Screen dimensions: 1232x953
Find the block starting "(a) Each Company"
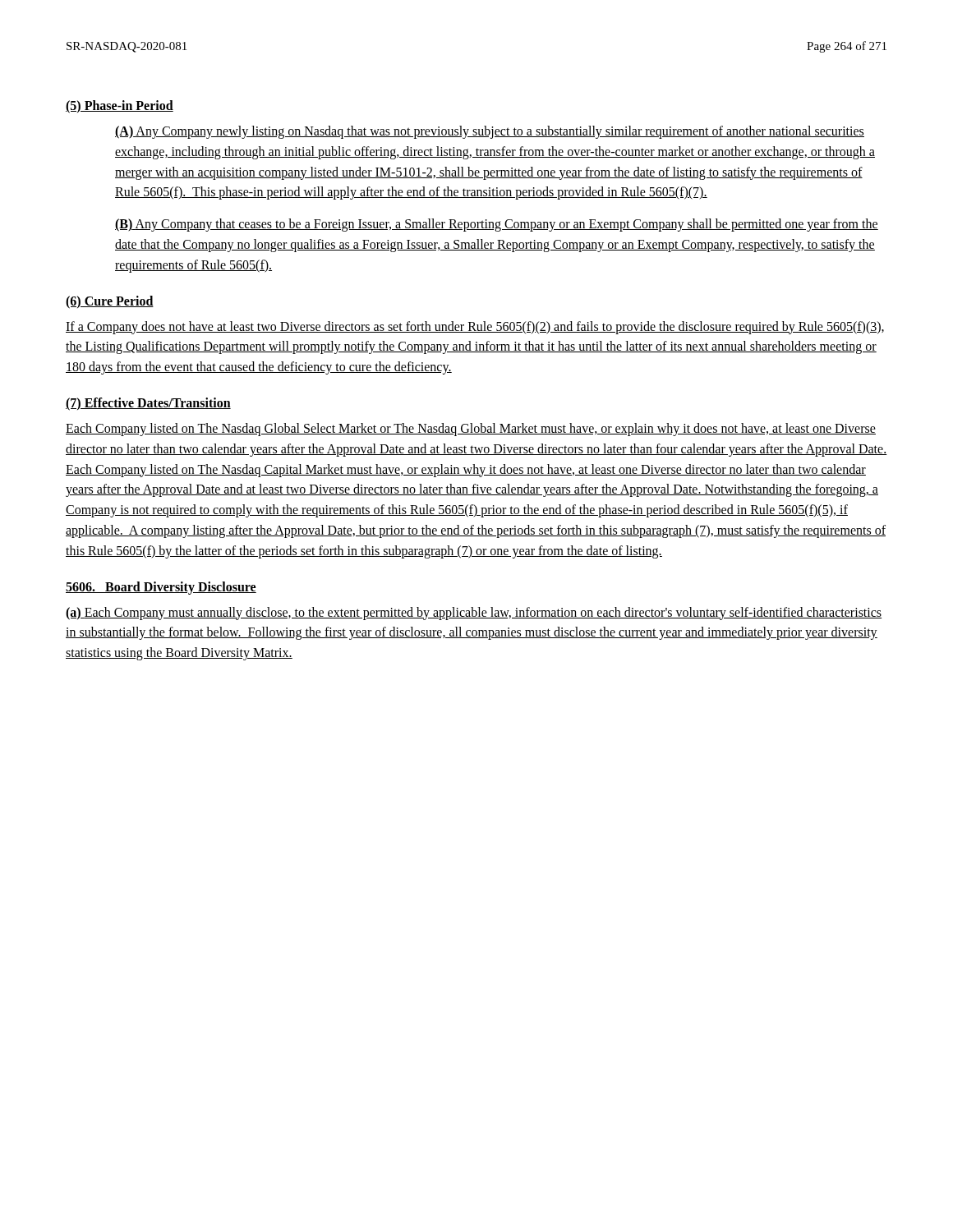tap(474, 632)
